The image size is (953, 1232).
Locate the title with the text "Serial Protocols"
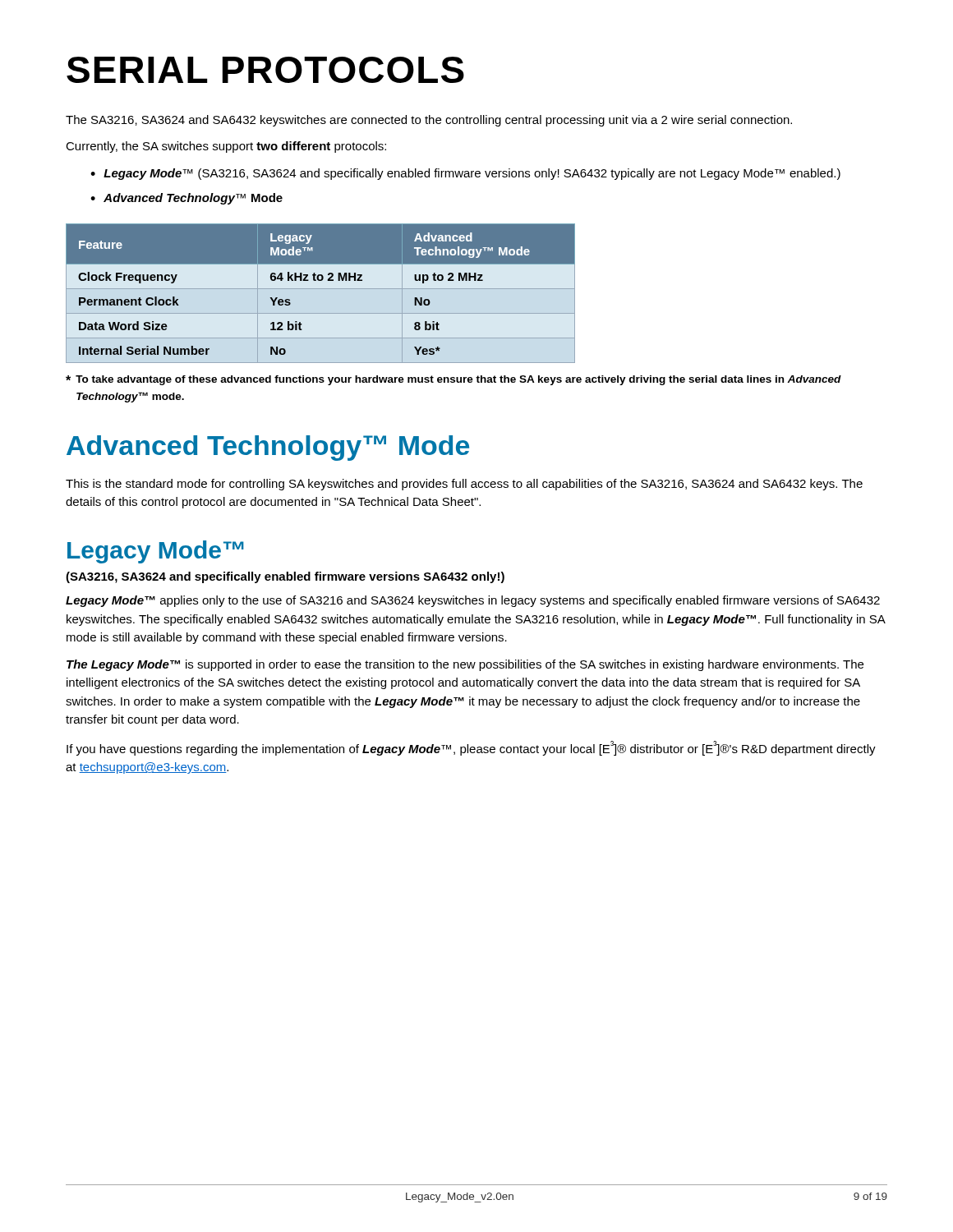pos(476,70)
